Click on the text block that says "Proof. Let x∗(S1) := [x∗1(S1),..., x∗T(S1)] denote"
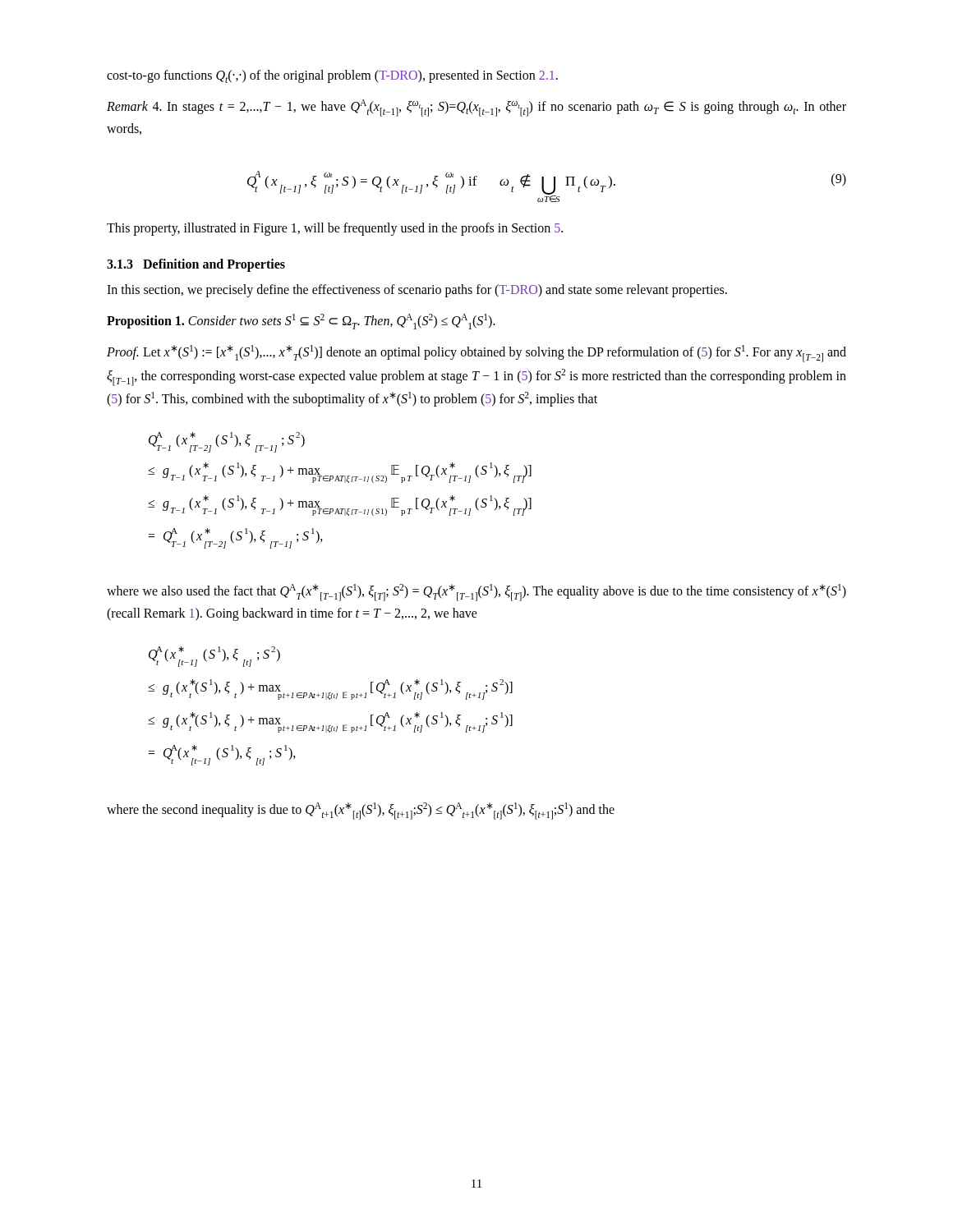This screenshot has width=953, height=1232. click(476, 376)
